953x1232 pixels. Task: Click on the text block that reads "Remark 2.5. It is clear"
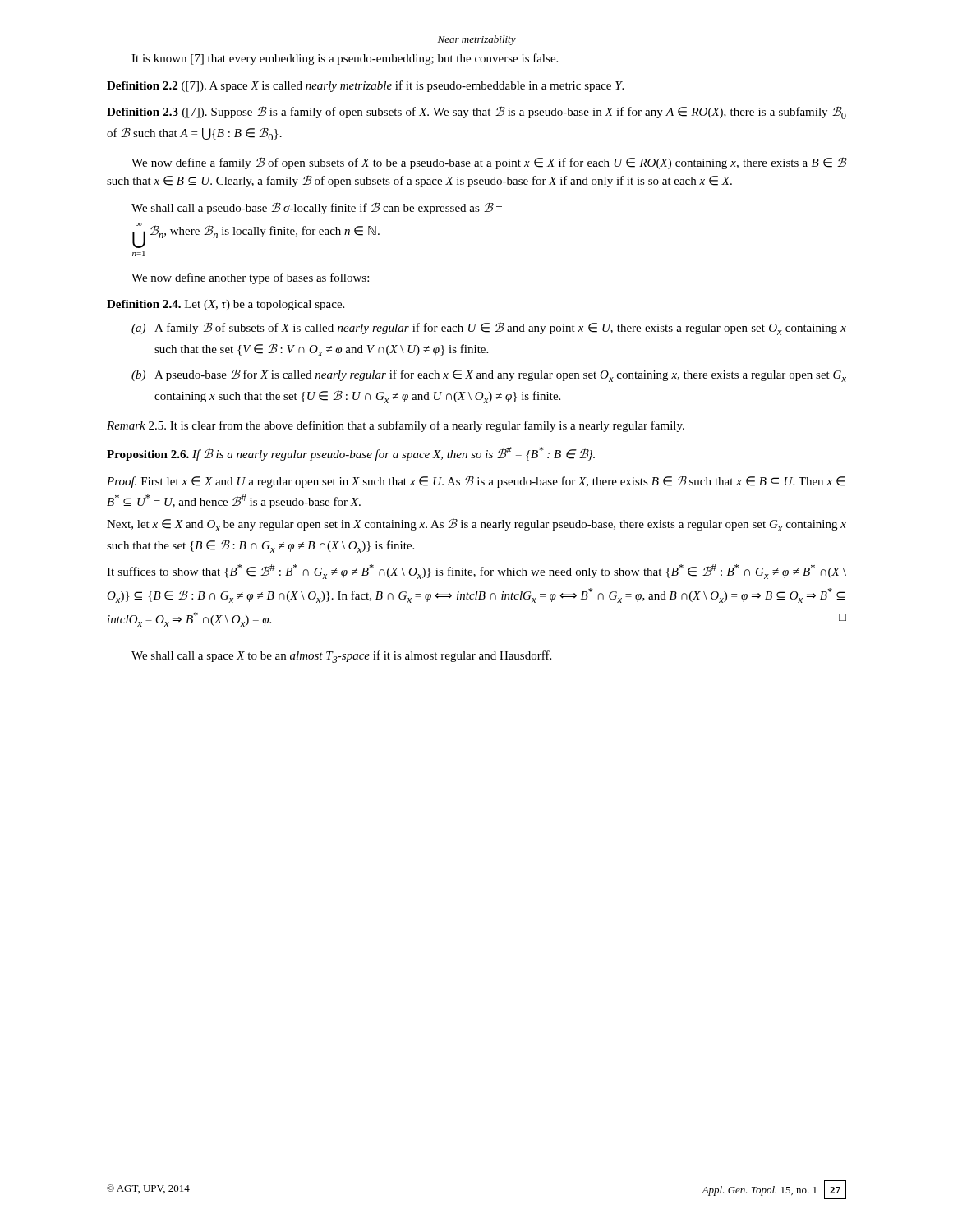click(x=476, y=426)
